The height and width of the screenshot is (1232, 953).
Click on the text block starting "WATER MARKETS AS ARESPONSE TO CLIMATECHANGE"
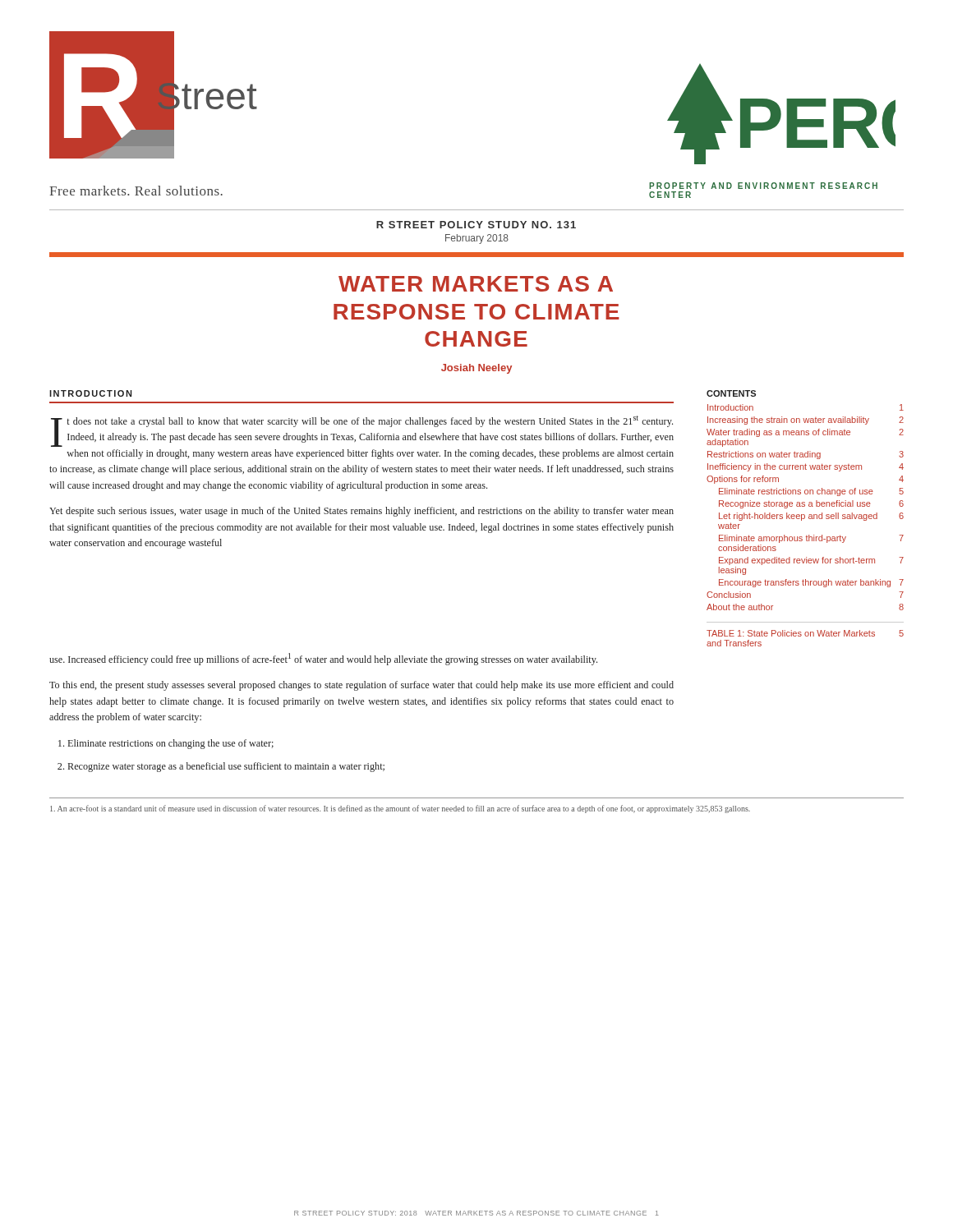[476, 312]
